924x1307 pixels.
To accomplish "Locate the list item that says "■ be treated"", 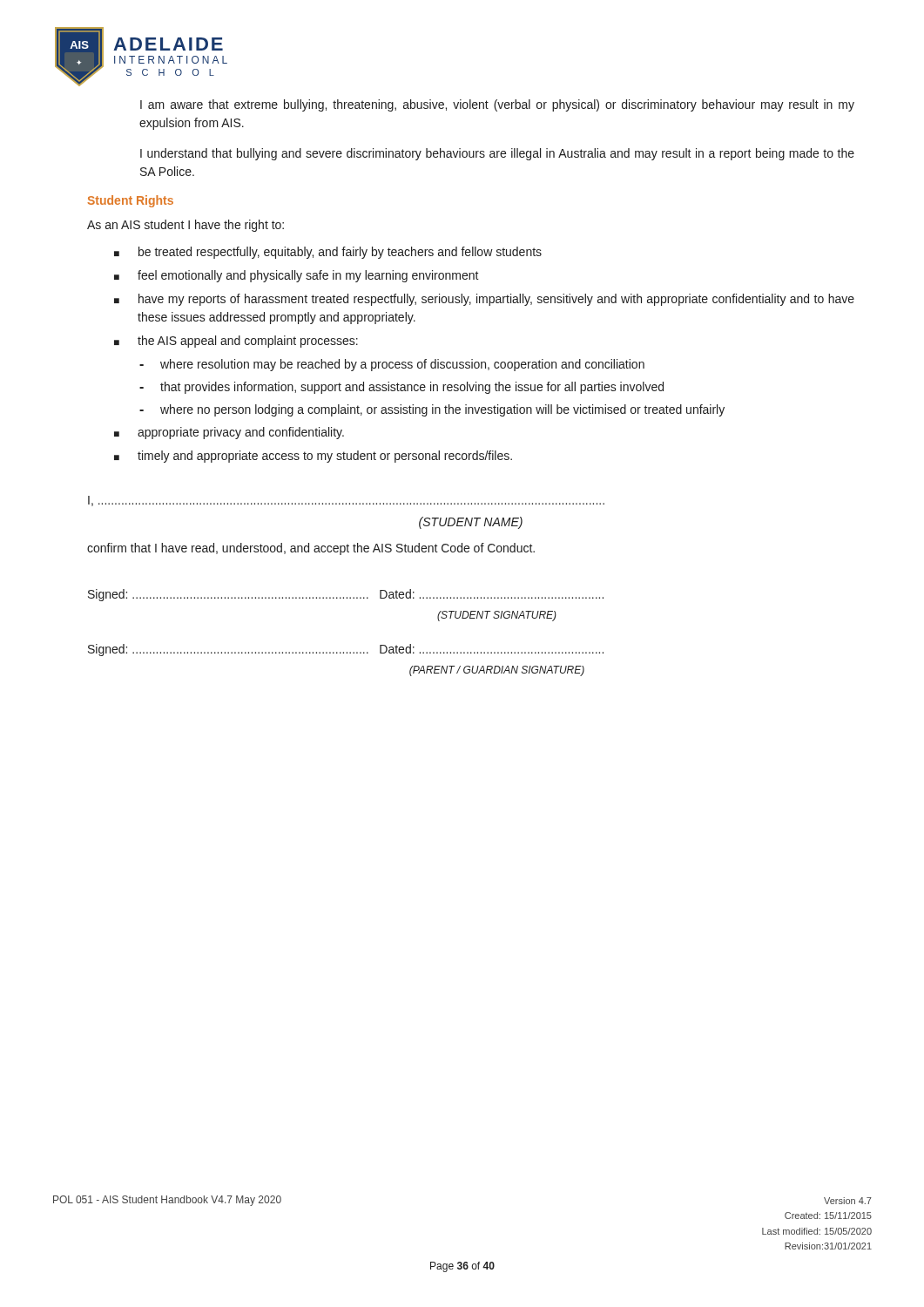I will [471, 252].
